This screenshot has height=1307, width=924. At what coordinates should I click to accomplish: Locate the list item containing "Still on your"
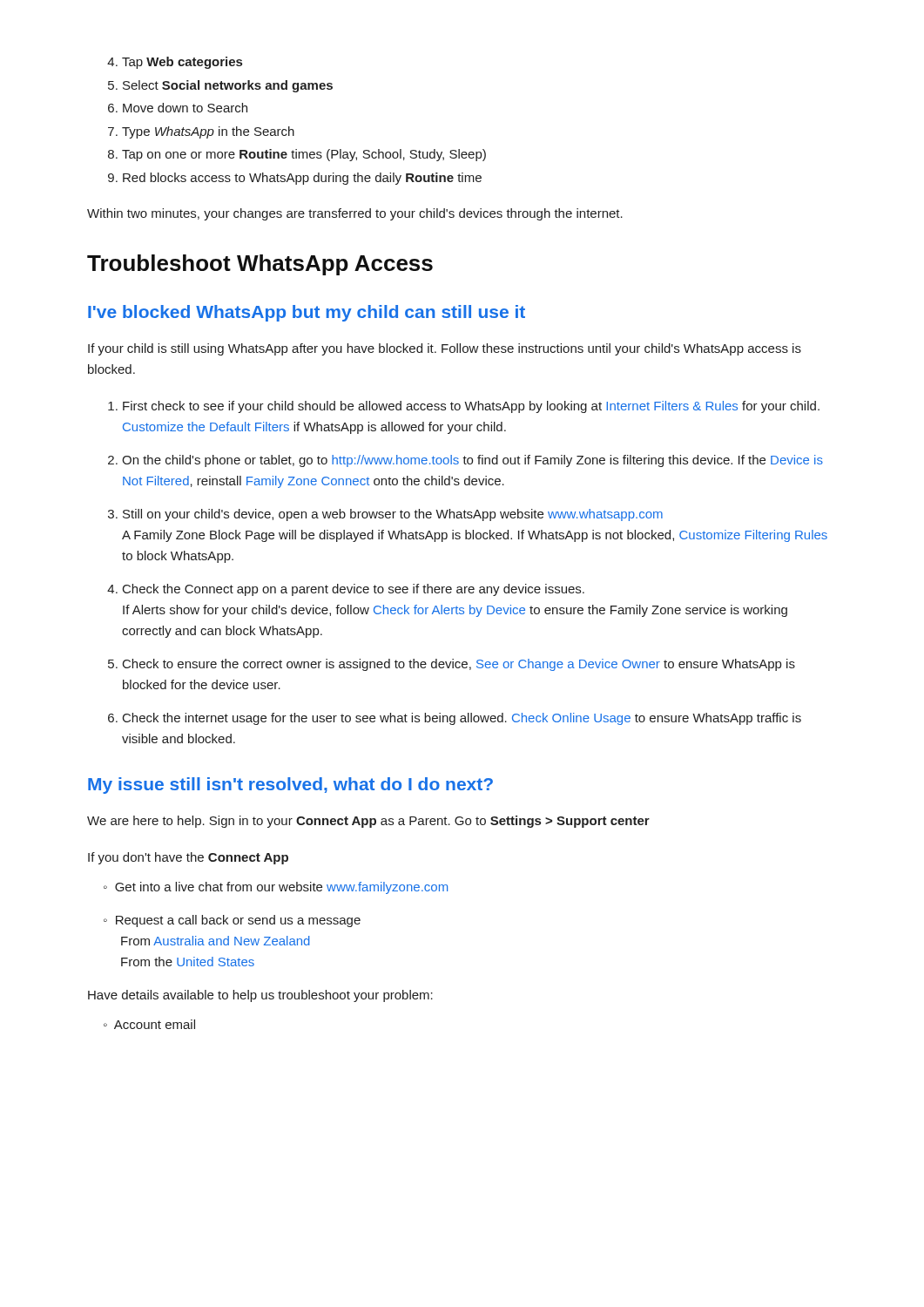pos(475,535)
